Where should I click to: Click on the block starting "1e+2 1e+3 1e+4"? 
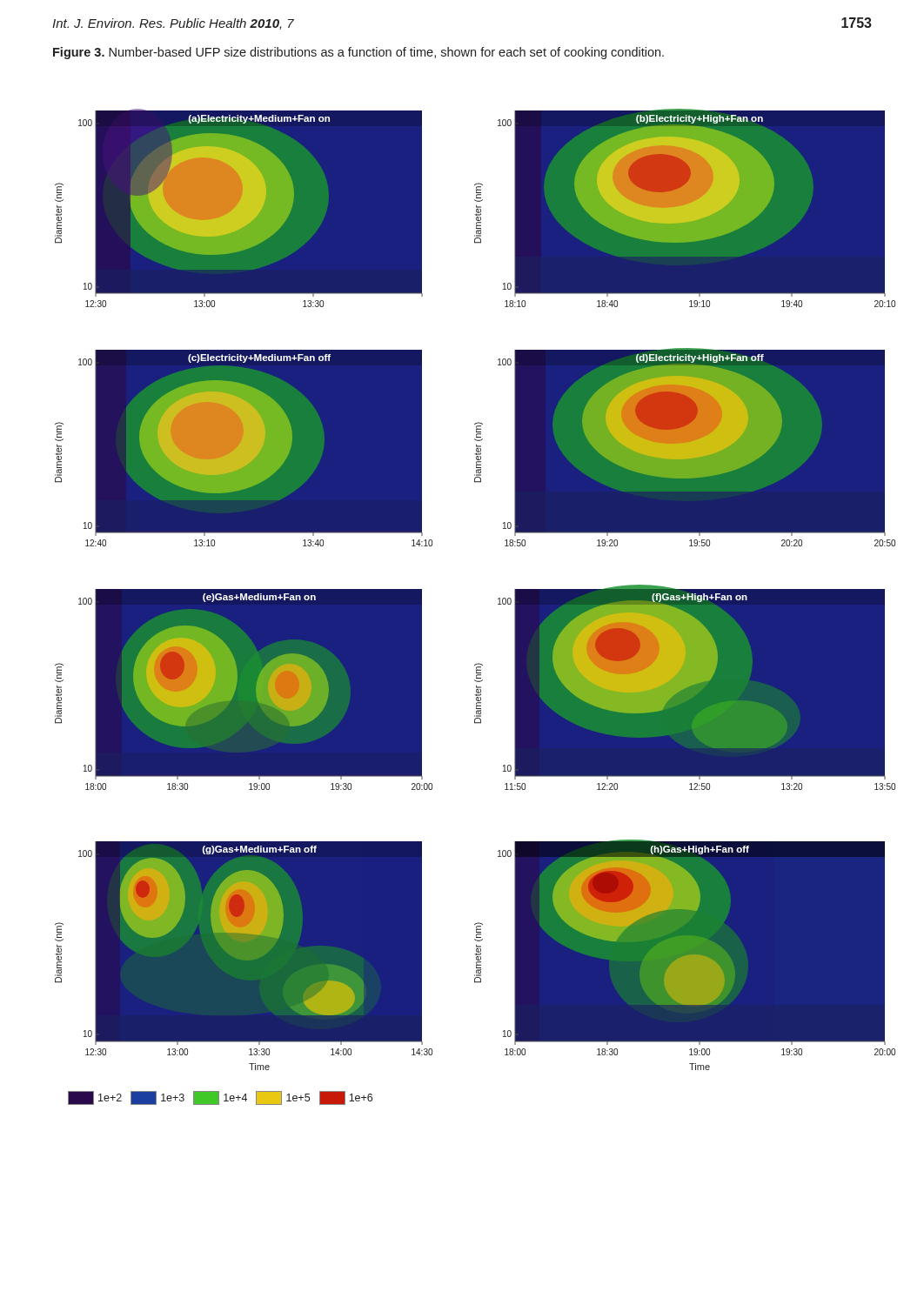(x=220, y=1098)
